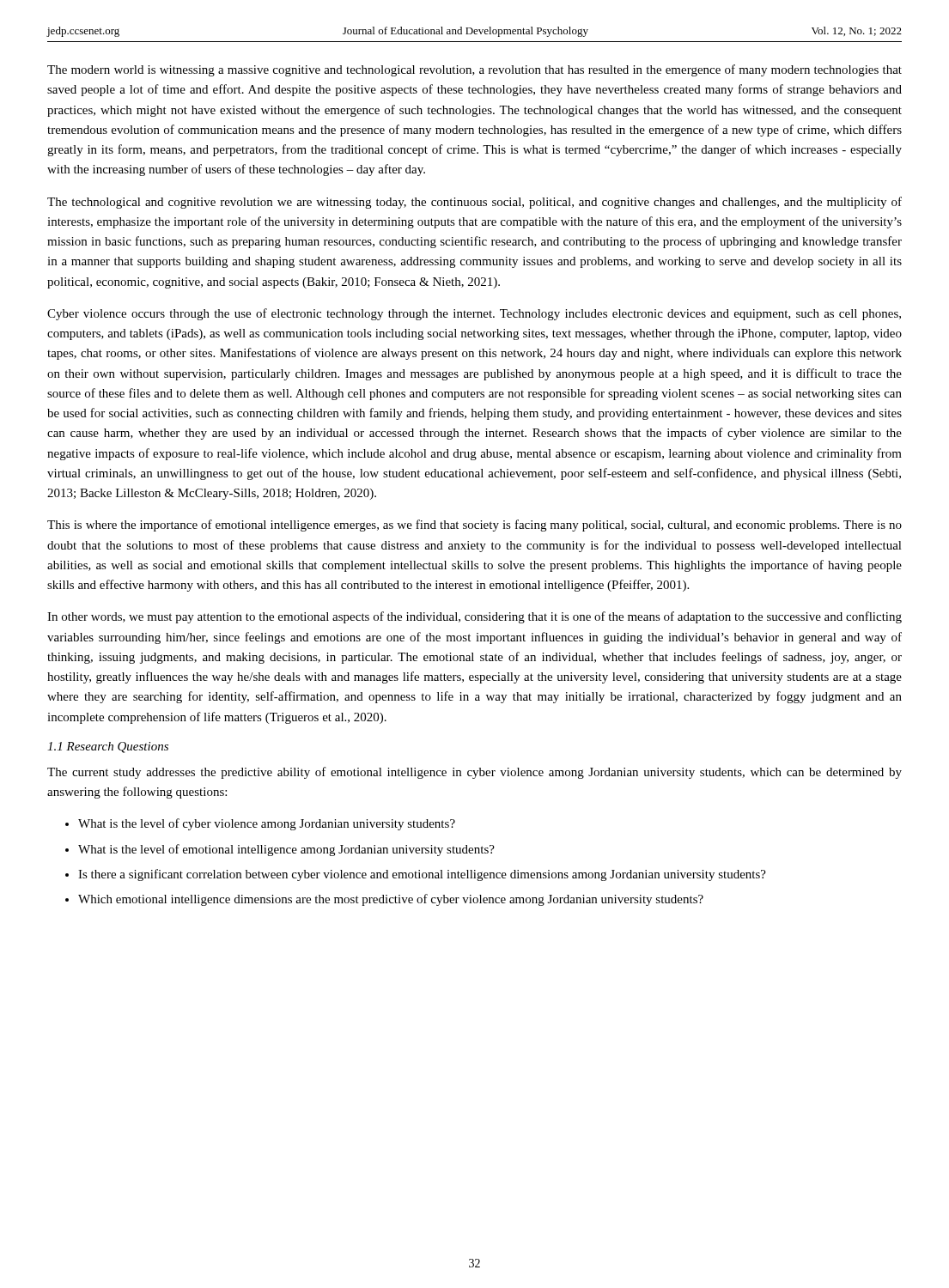Click on the text starting "Cyber violence occurs through"

pyautogui.click(x=474, y=403)
